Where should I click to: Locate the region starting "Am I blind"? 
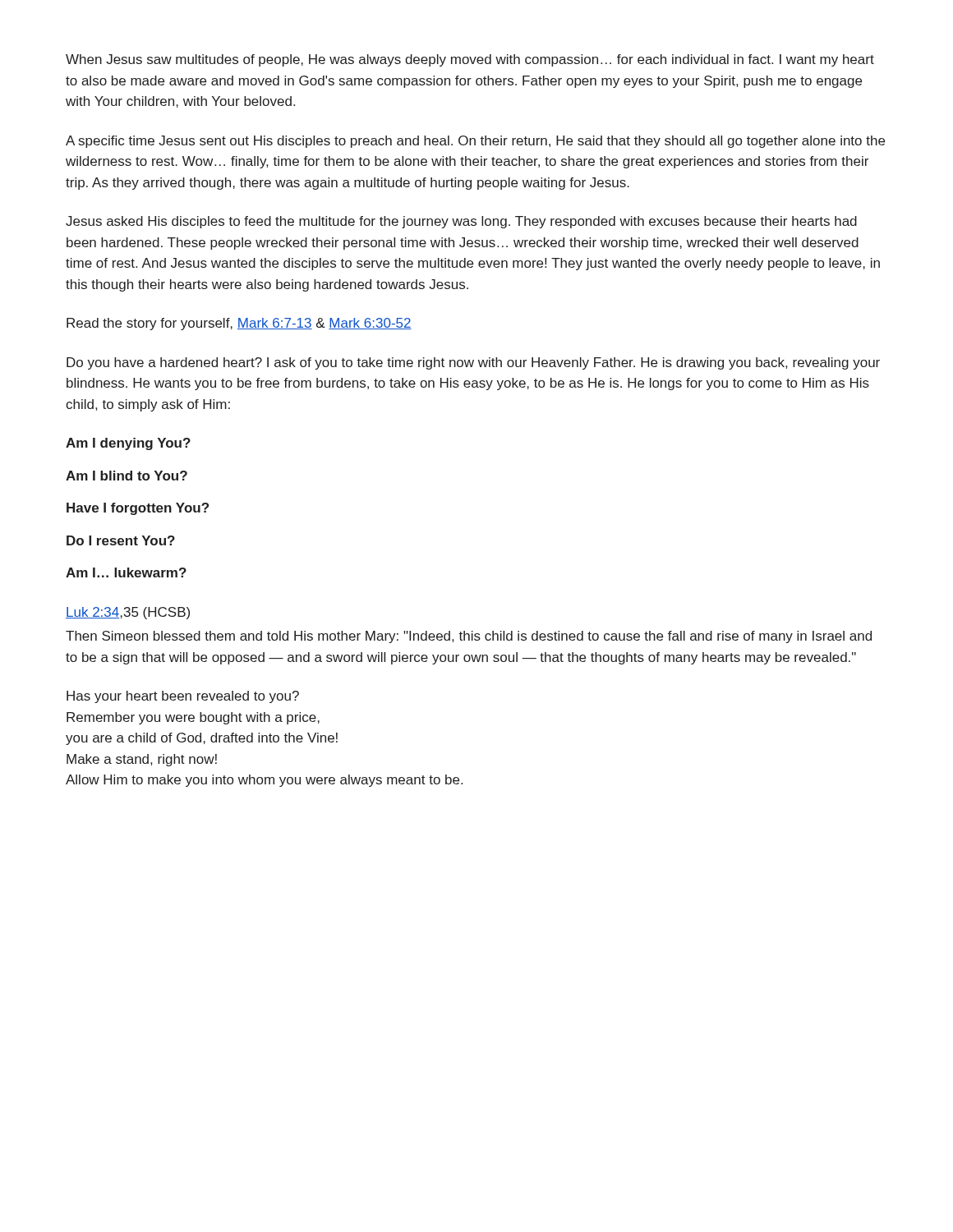click(x=127, y=476)
